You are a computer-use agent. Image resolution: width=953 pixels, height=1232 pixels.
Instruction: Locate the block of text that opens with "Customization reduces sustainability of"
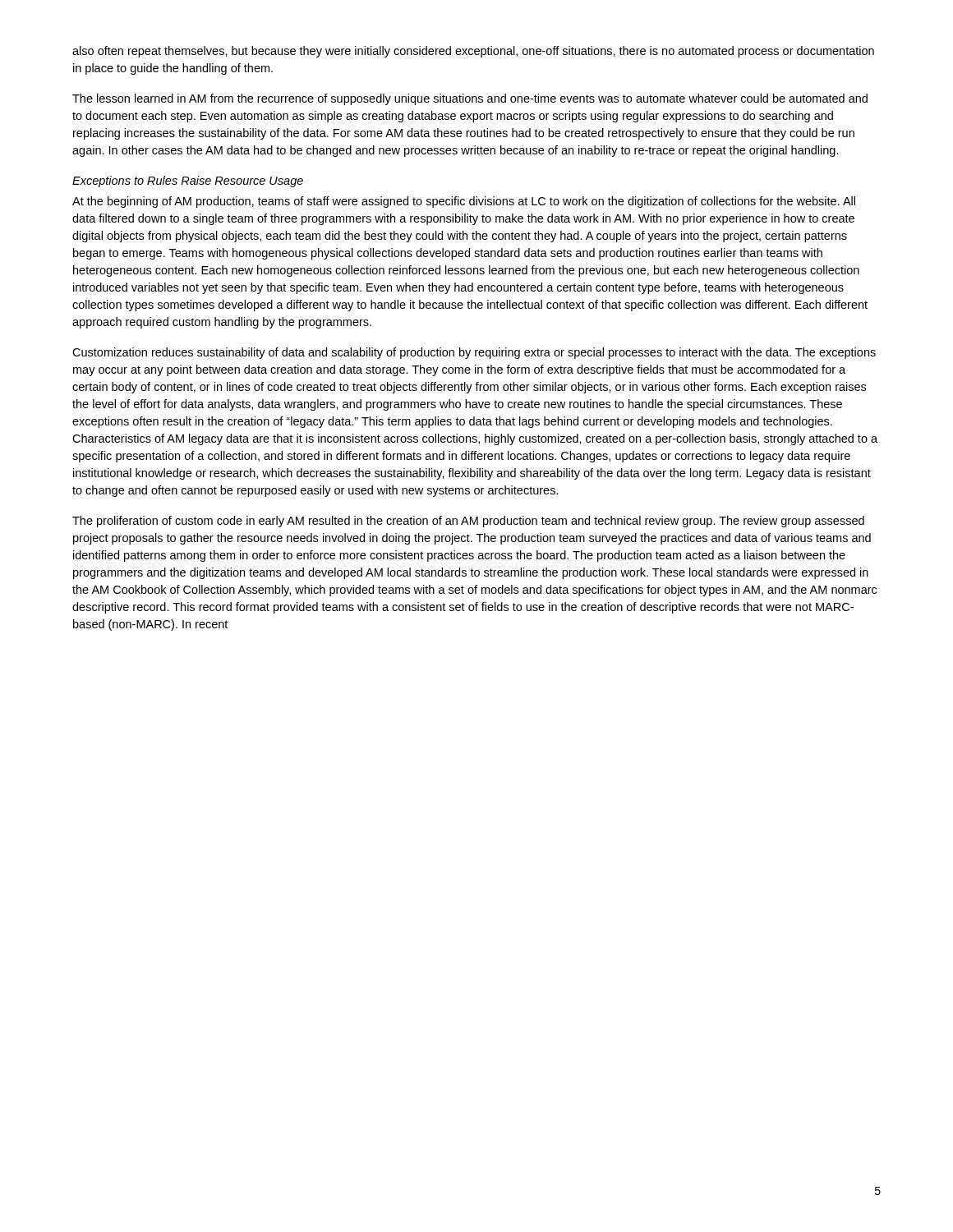coord(475,422)
